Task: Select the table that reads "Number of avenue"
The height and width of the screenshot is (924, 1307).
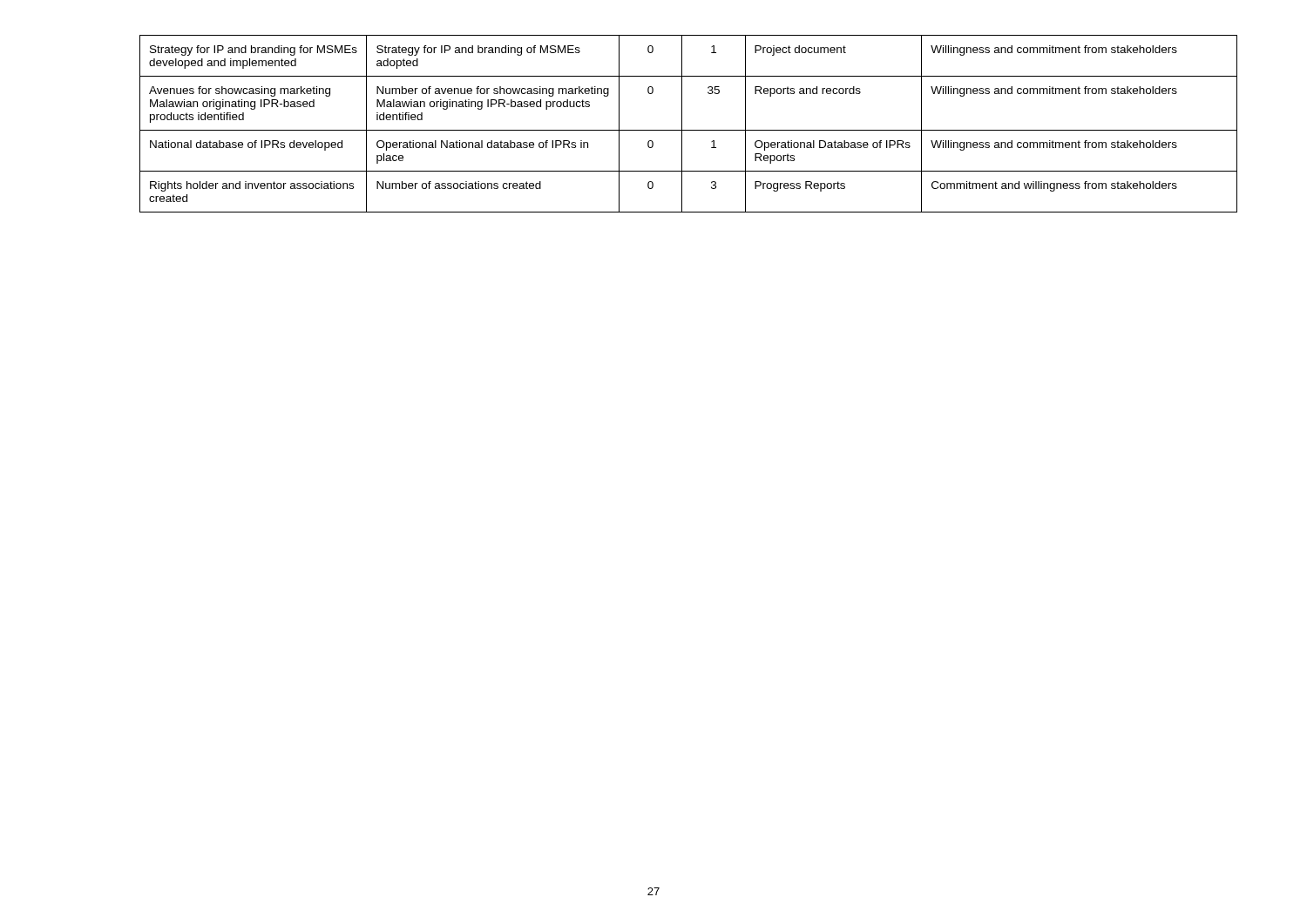Action: (688, 124)
